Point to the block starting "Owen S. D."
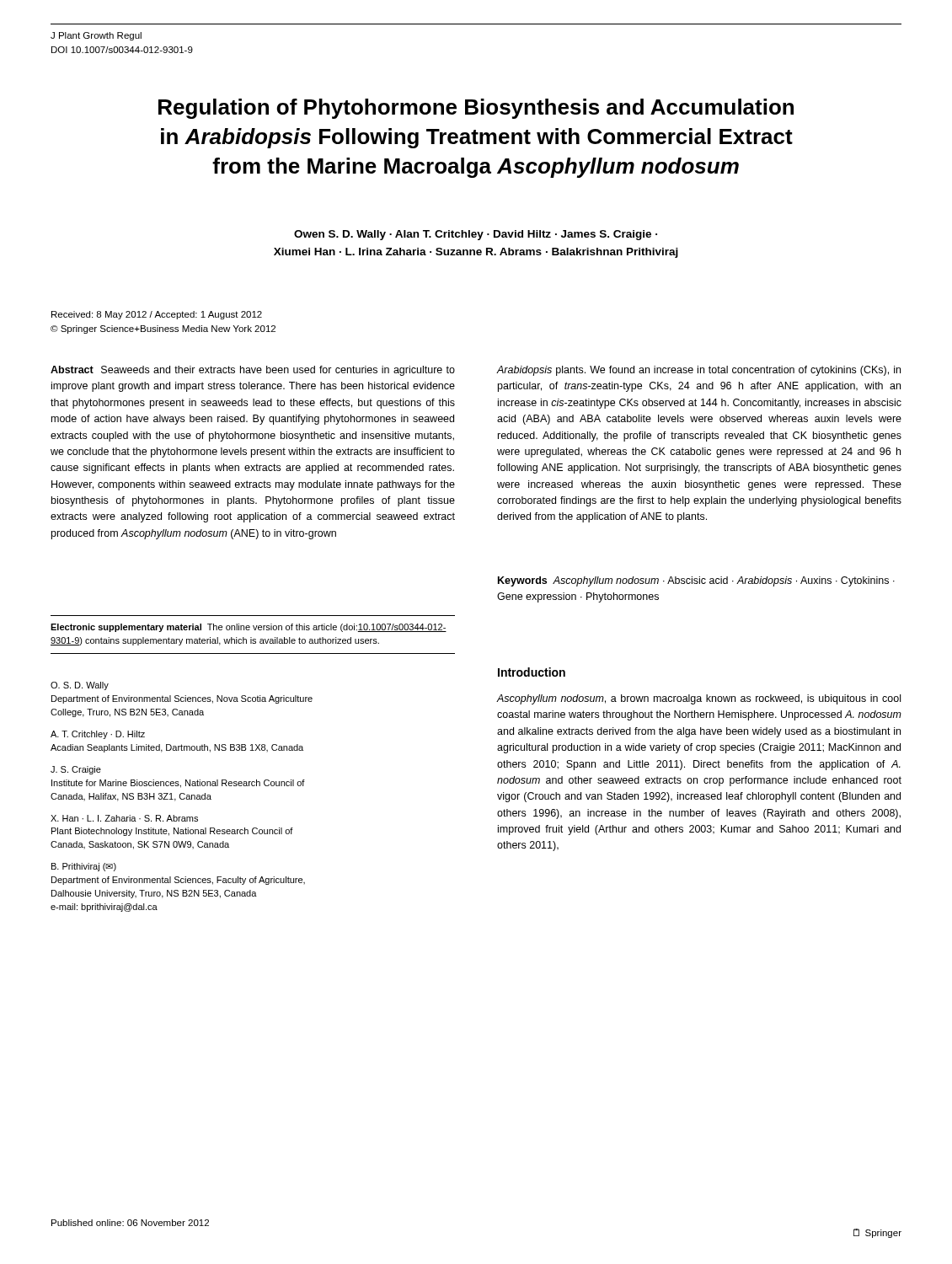The width and height of the screenshot is (952, 1264). [476, 244]
